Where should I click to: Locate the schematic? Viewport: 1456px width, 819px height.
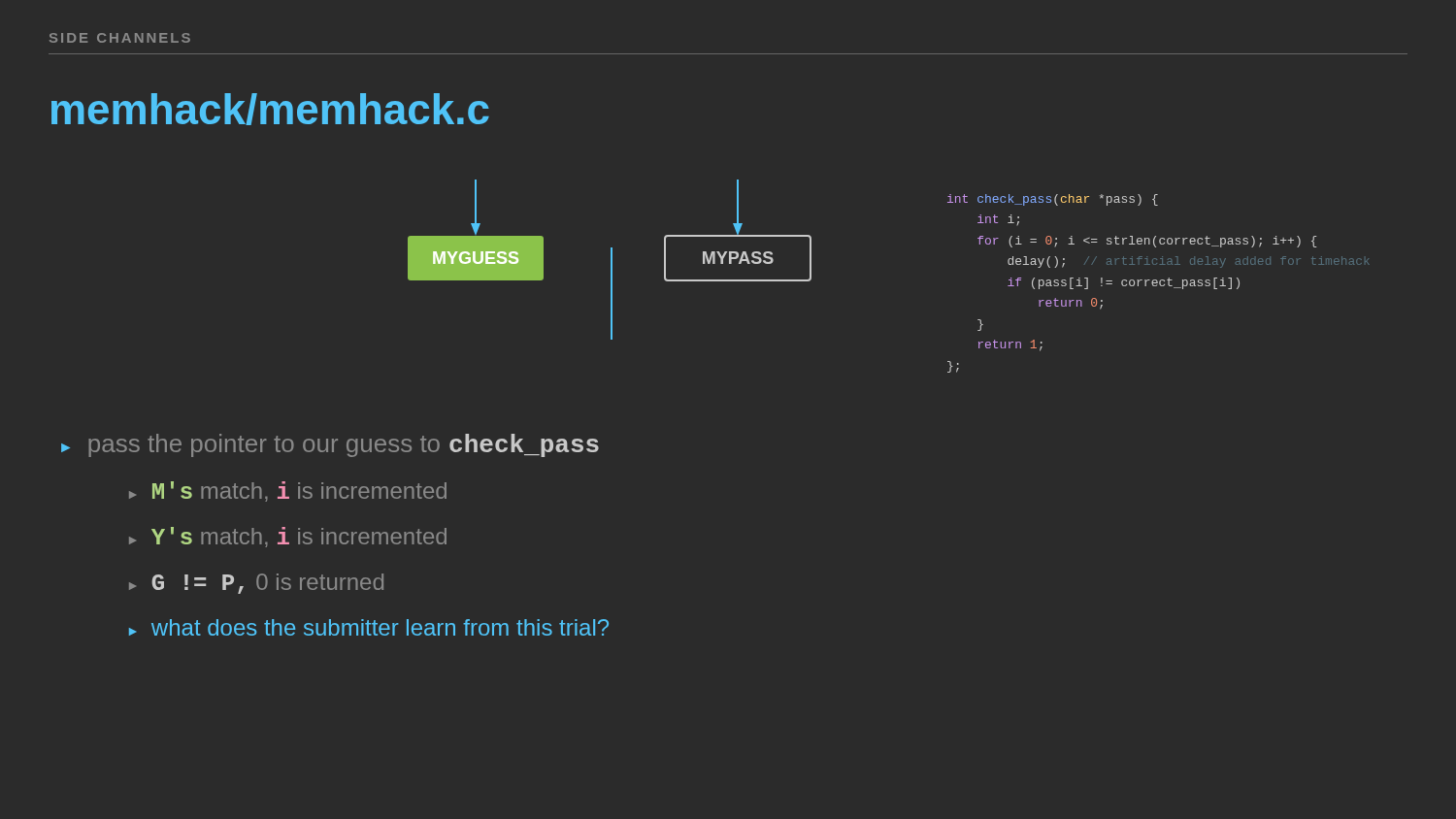[631, 277]
